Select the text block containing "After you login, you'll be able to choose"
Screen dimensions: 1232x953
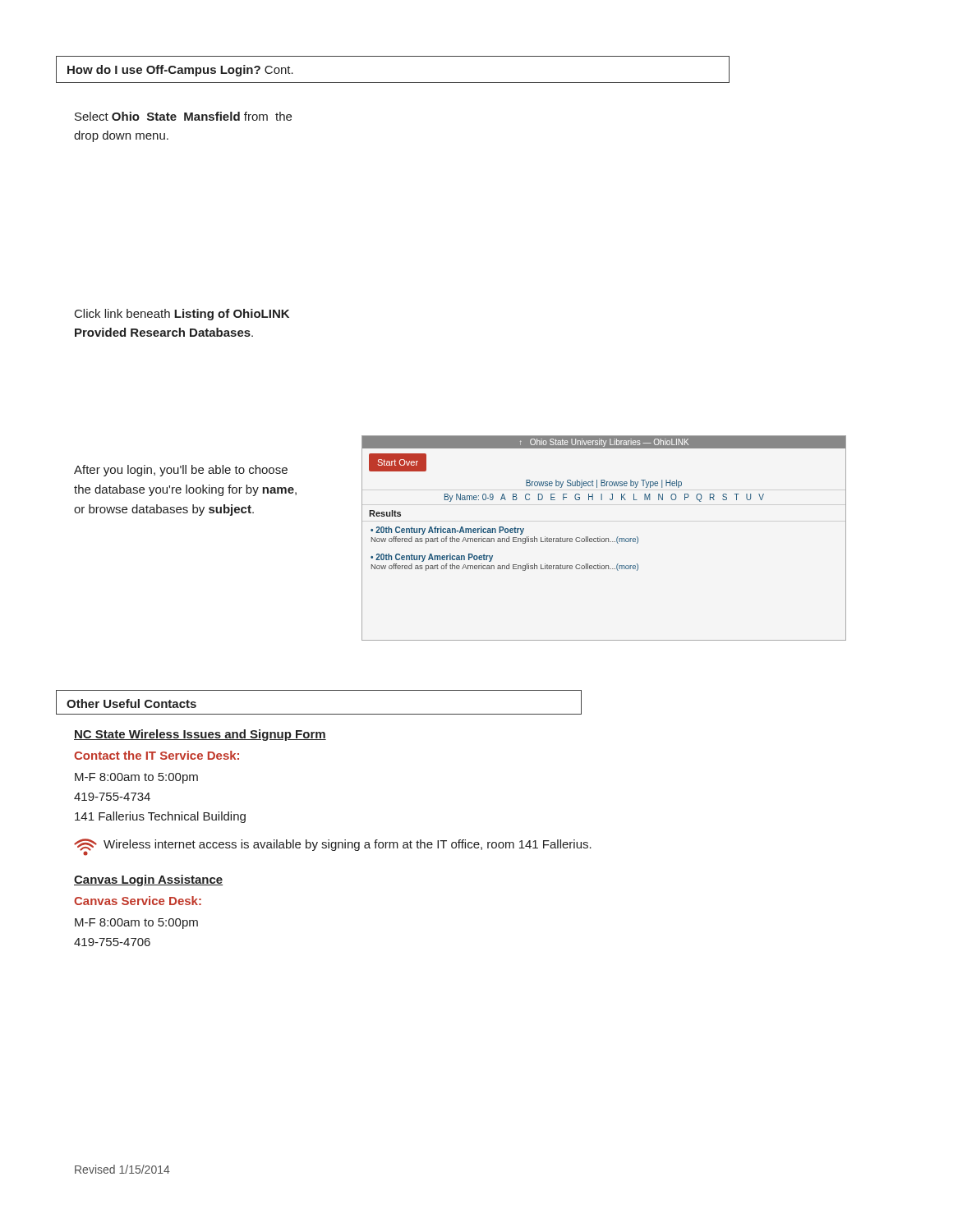186,489
